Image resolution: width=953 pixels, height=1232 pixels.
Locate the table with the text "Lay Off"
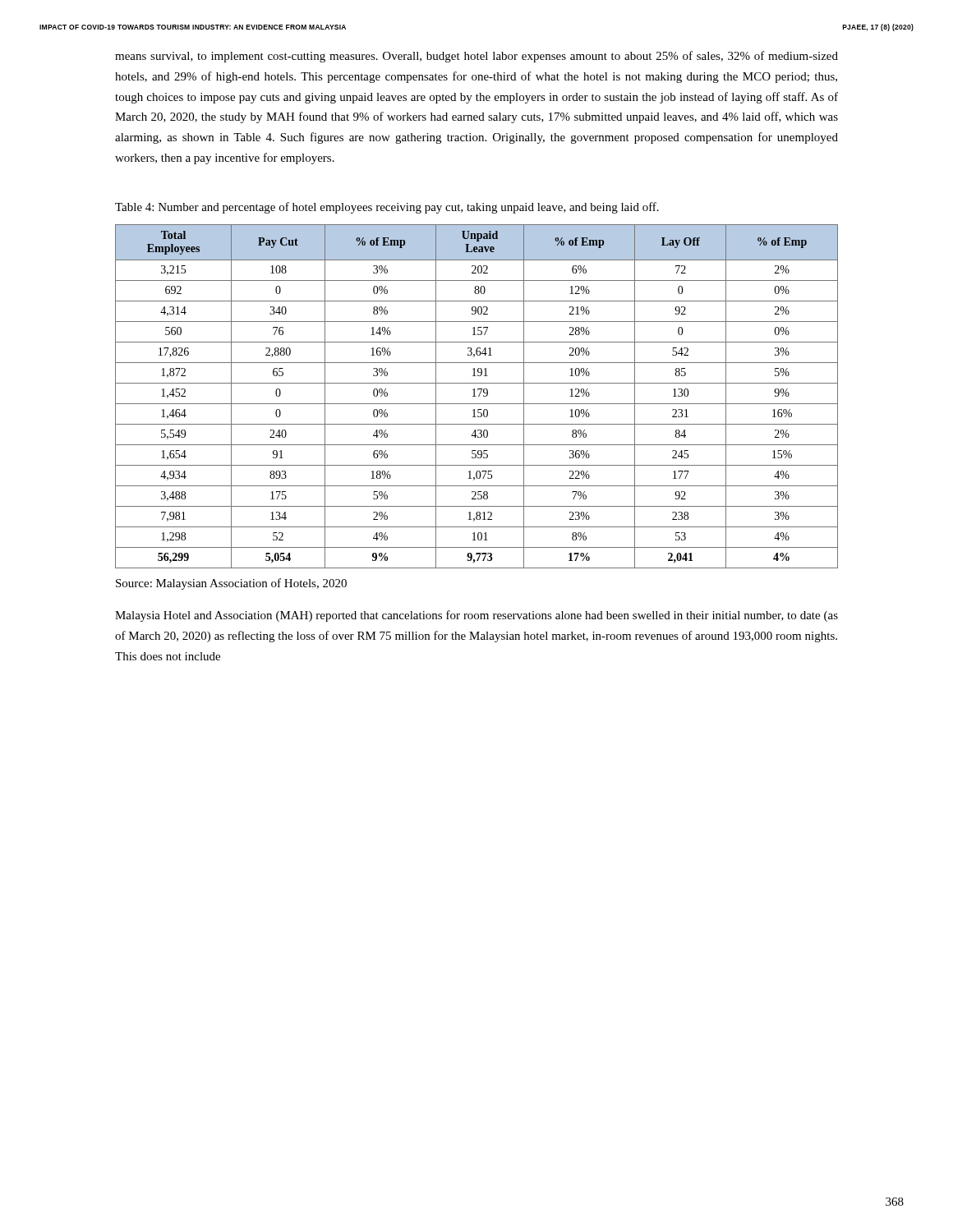476,396
